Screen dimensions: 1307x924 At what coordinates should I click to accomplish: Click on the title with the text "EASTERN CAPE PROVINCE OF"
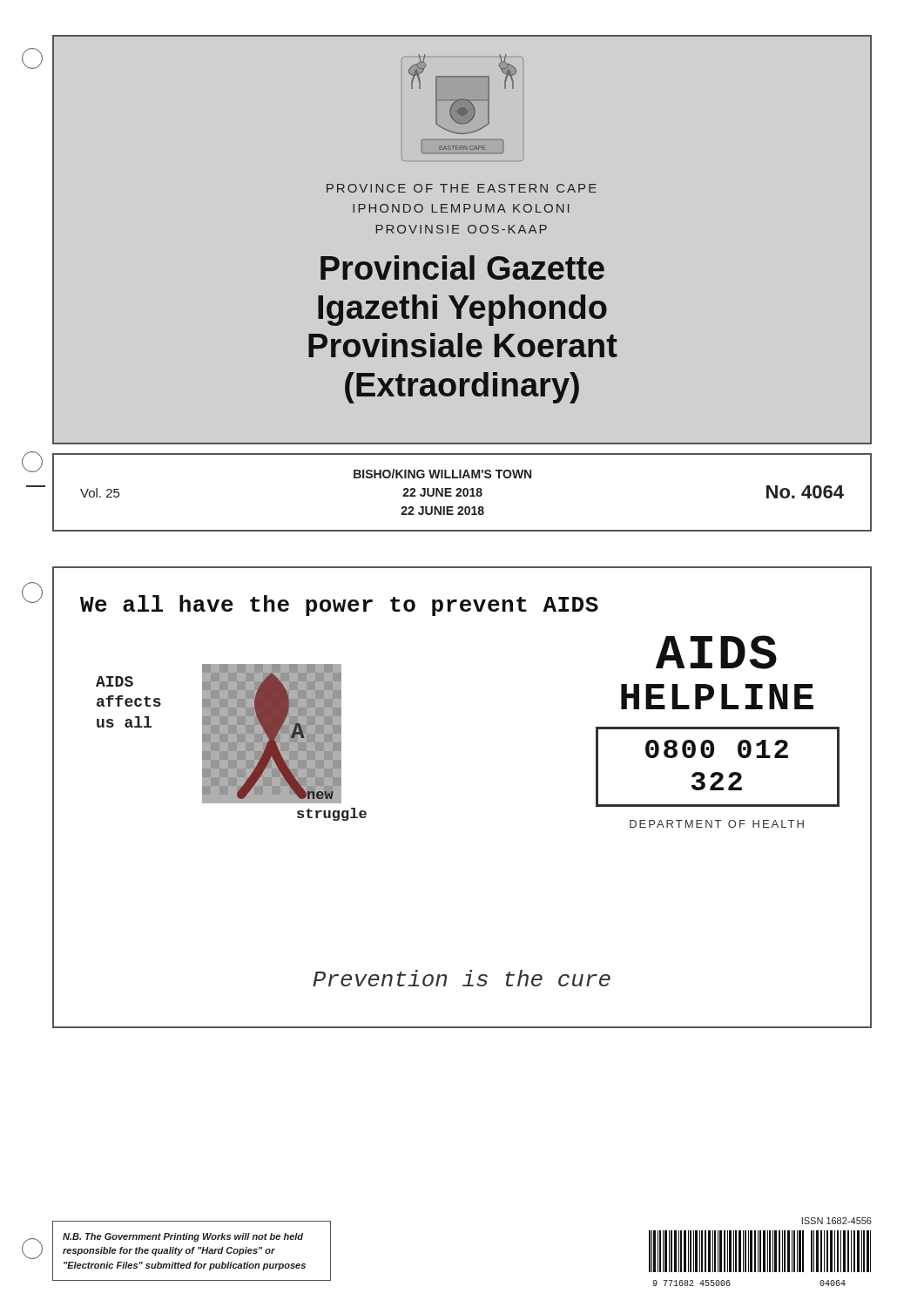coord(462,229)
